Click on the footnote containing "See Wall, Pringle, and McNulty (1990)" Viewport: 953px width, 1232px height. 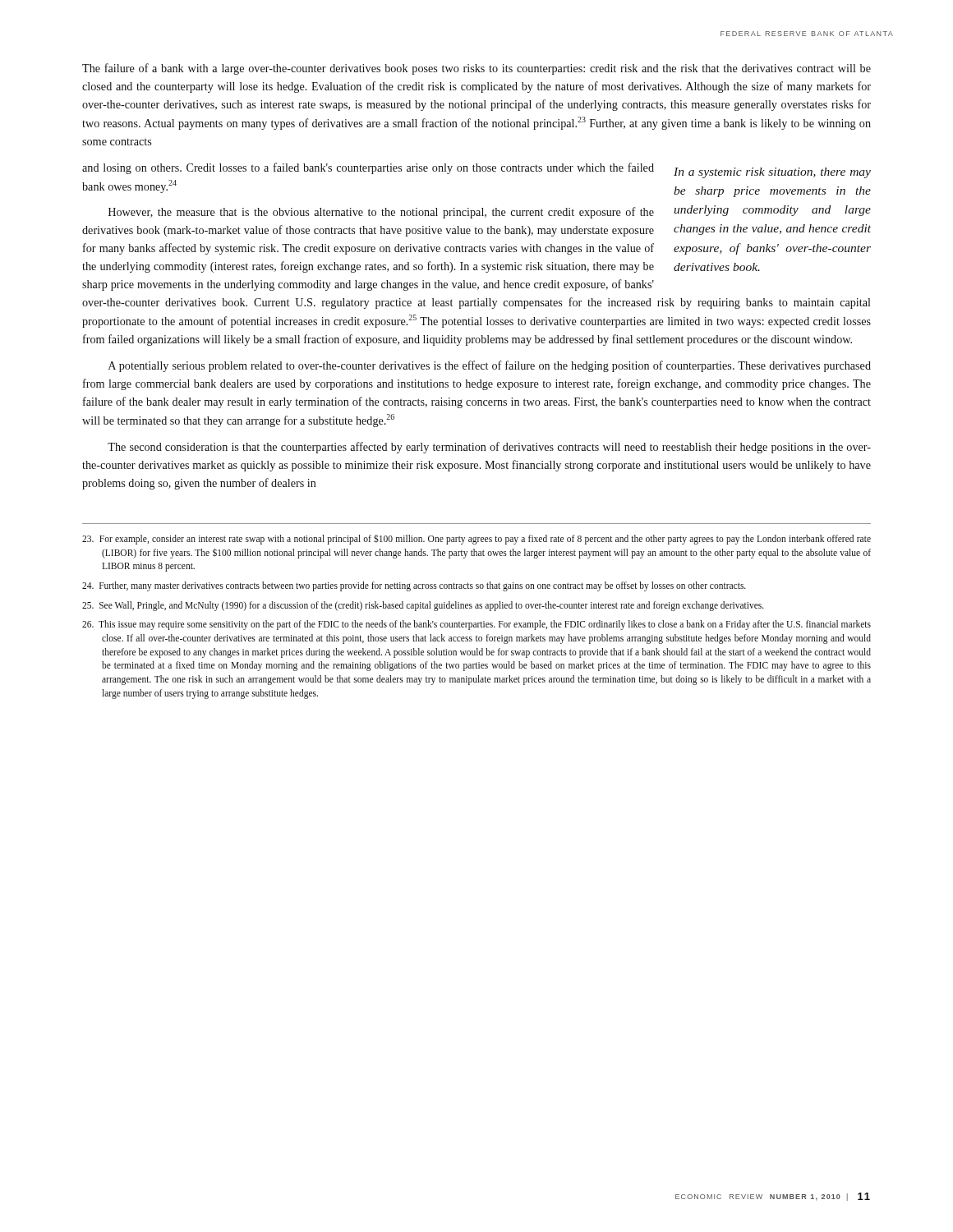423,605
